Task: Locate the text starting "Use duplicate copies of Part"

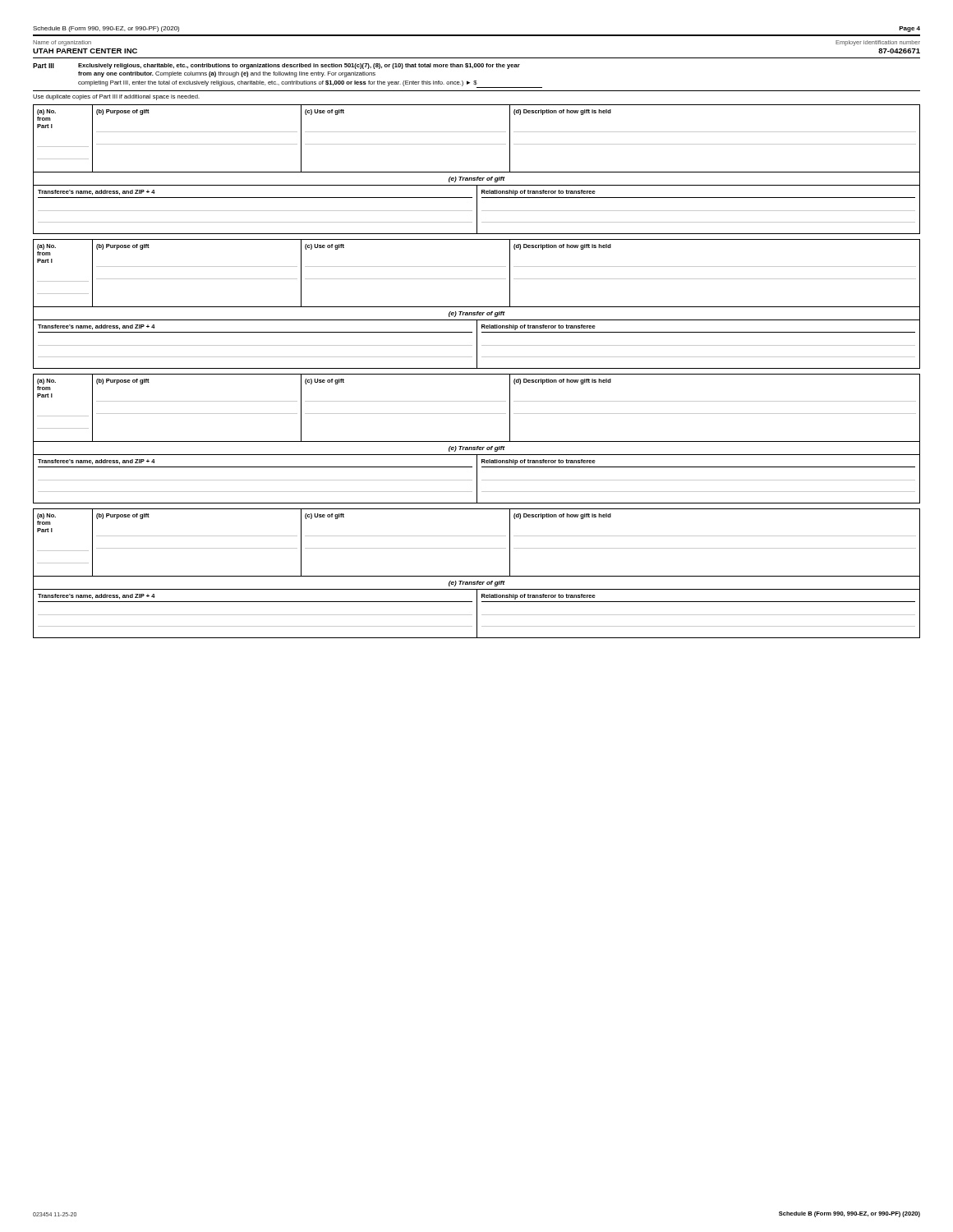Action: click(x=116, y=96)
